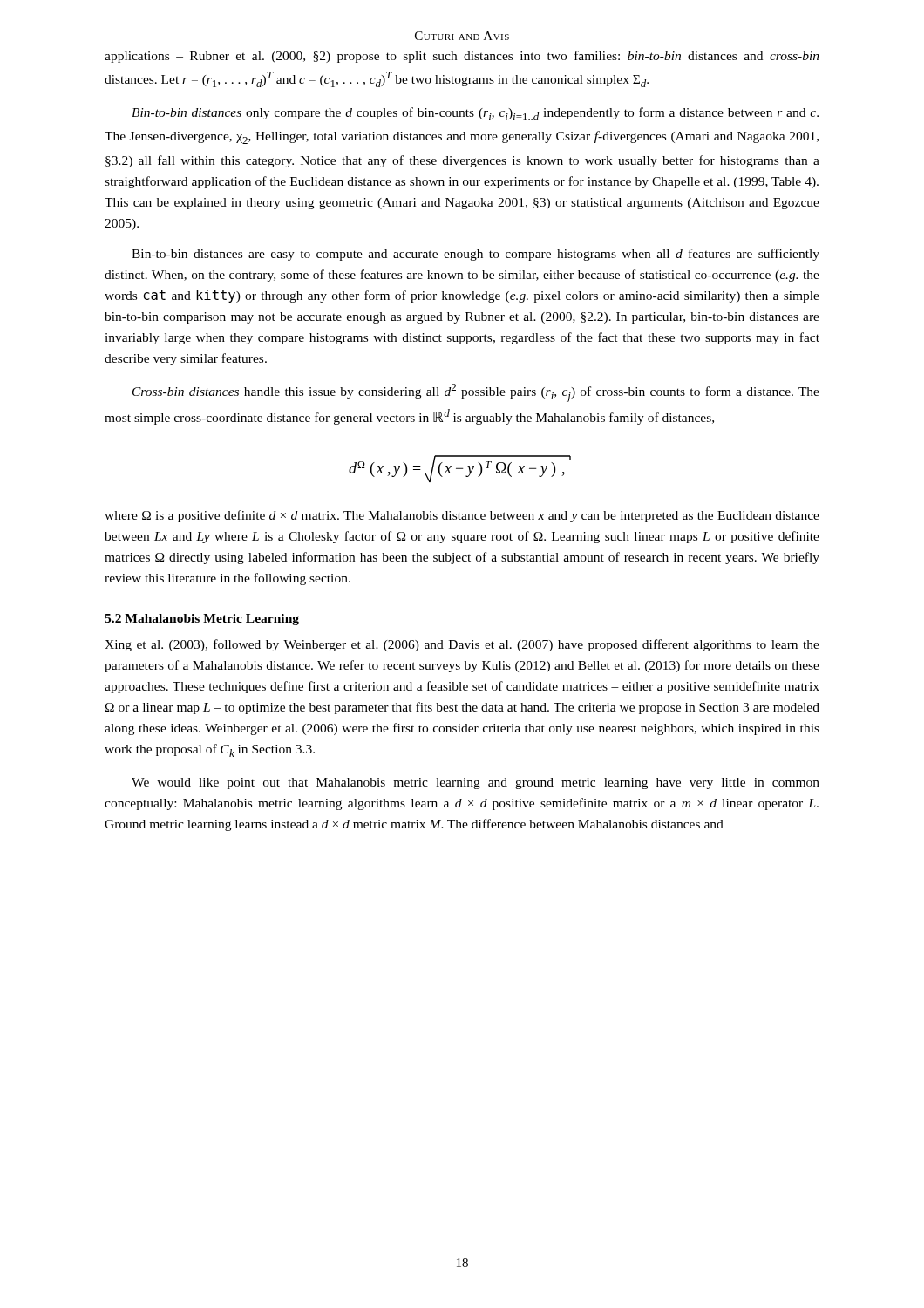
Task: Locate the text block that says "Bin-to-bin distances only compare the d couples"
Action: point(462,167)
